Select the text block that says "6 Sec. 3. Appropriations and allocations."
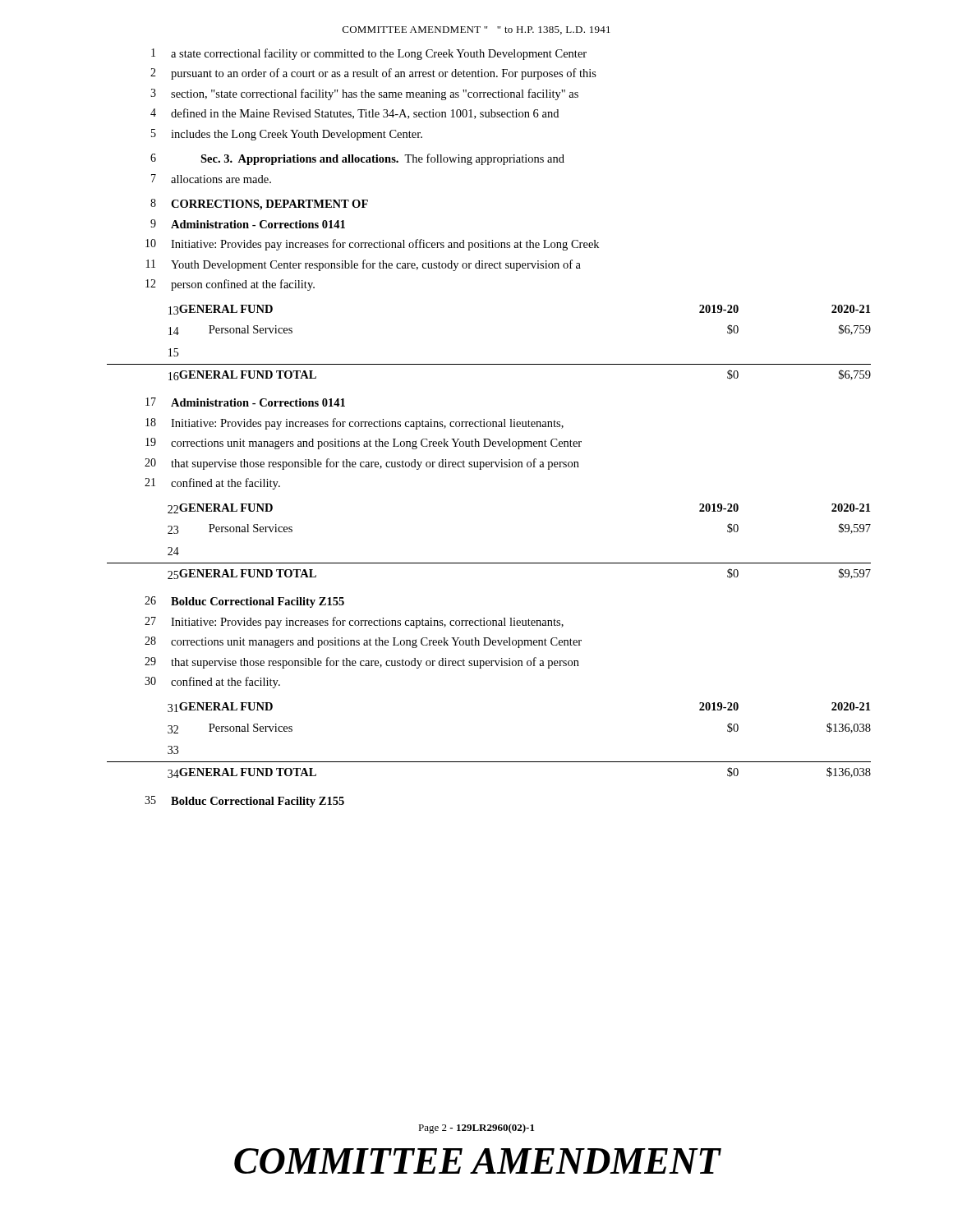The width and height of the screenshot is (953, 1232). (489, 169)
